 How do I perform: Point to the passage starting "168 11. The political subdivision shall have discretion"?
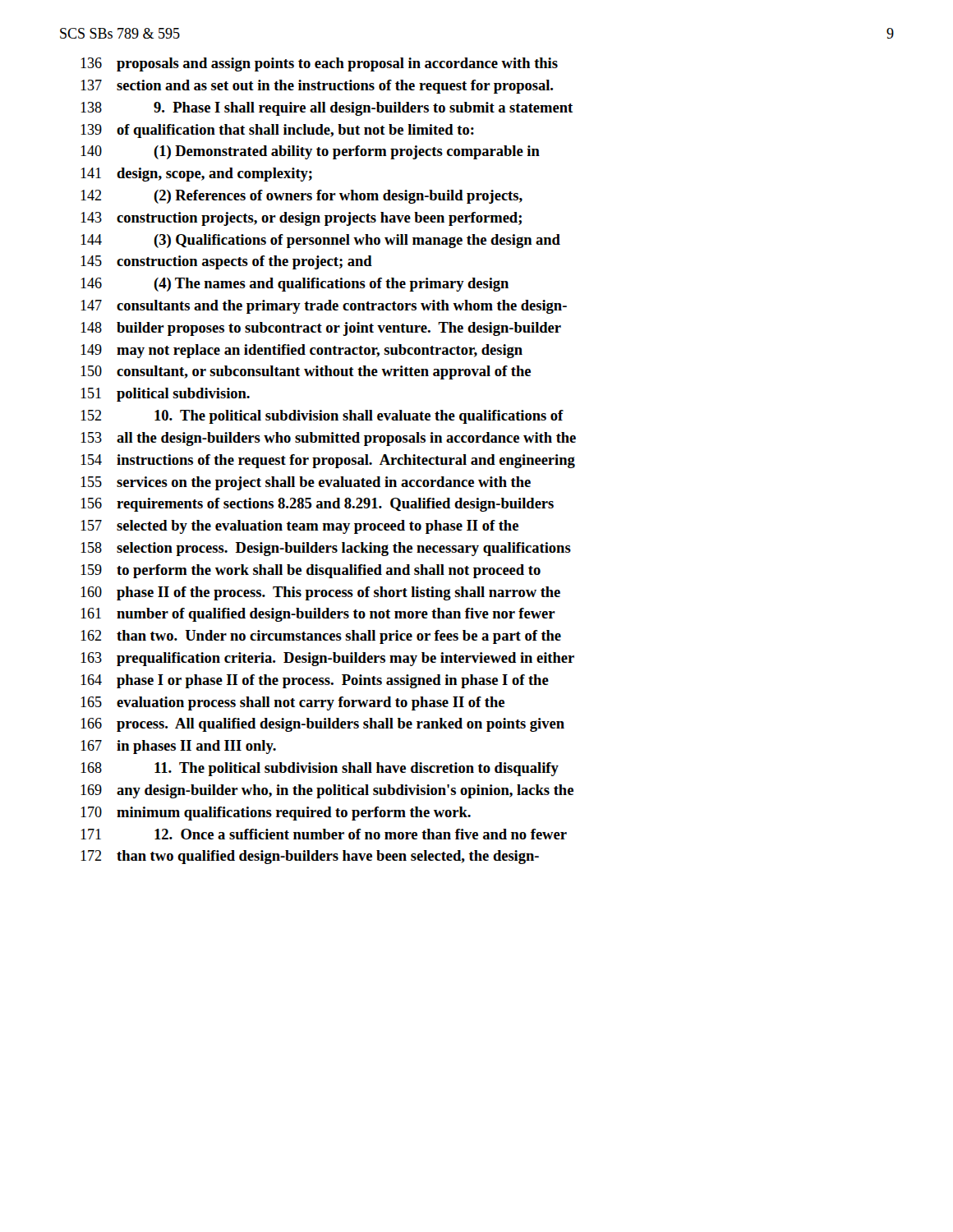tap(476, 790)
